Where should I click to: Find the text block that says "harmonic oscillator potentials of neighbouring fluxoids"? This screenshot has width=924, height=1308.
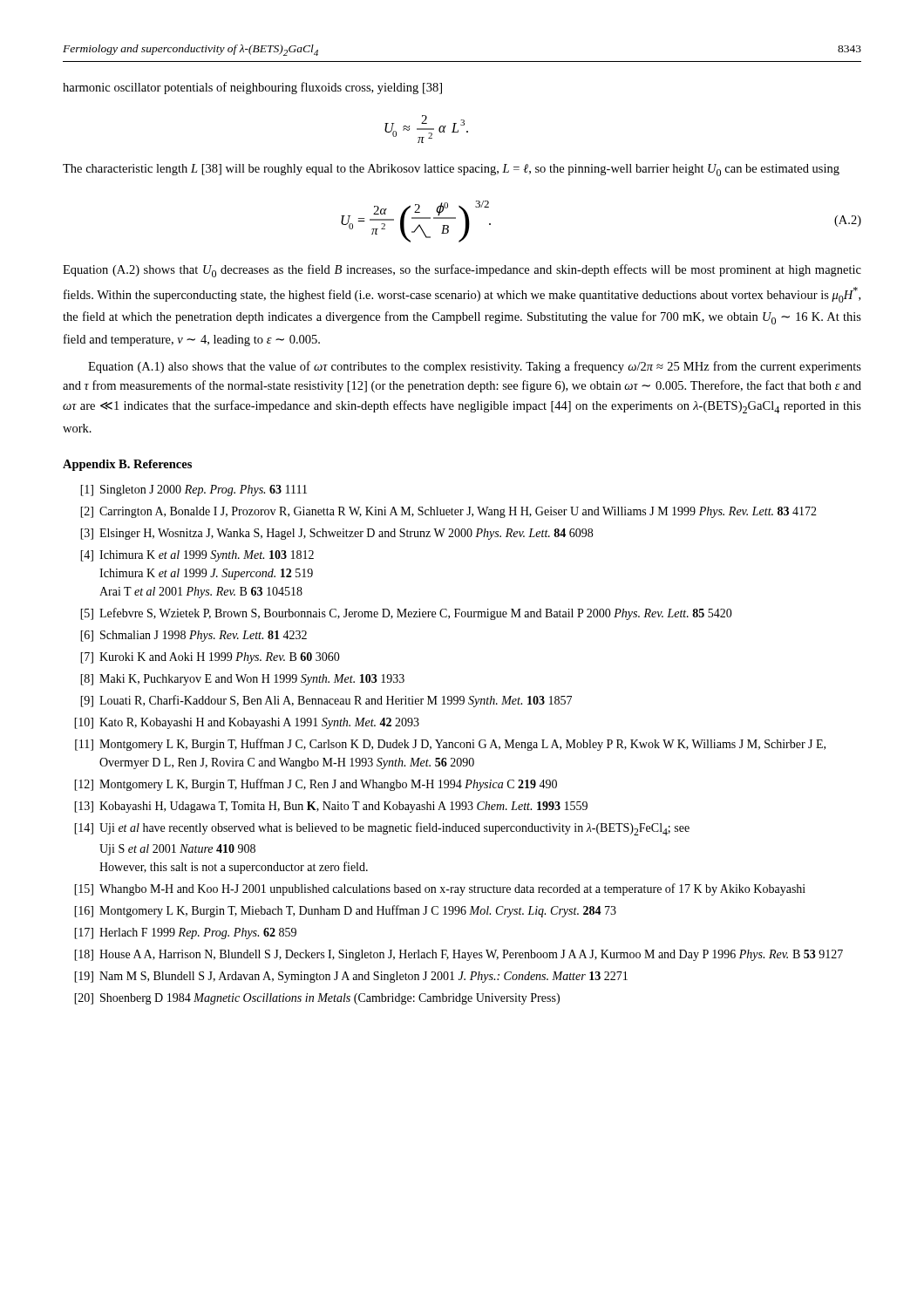(x=252, y=88)
